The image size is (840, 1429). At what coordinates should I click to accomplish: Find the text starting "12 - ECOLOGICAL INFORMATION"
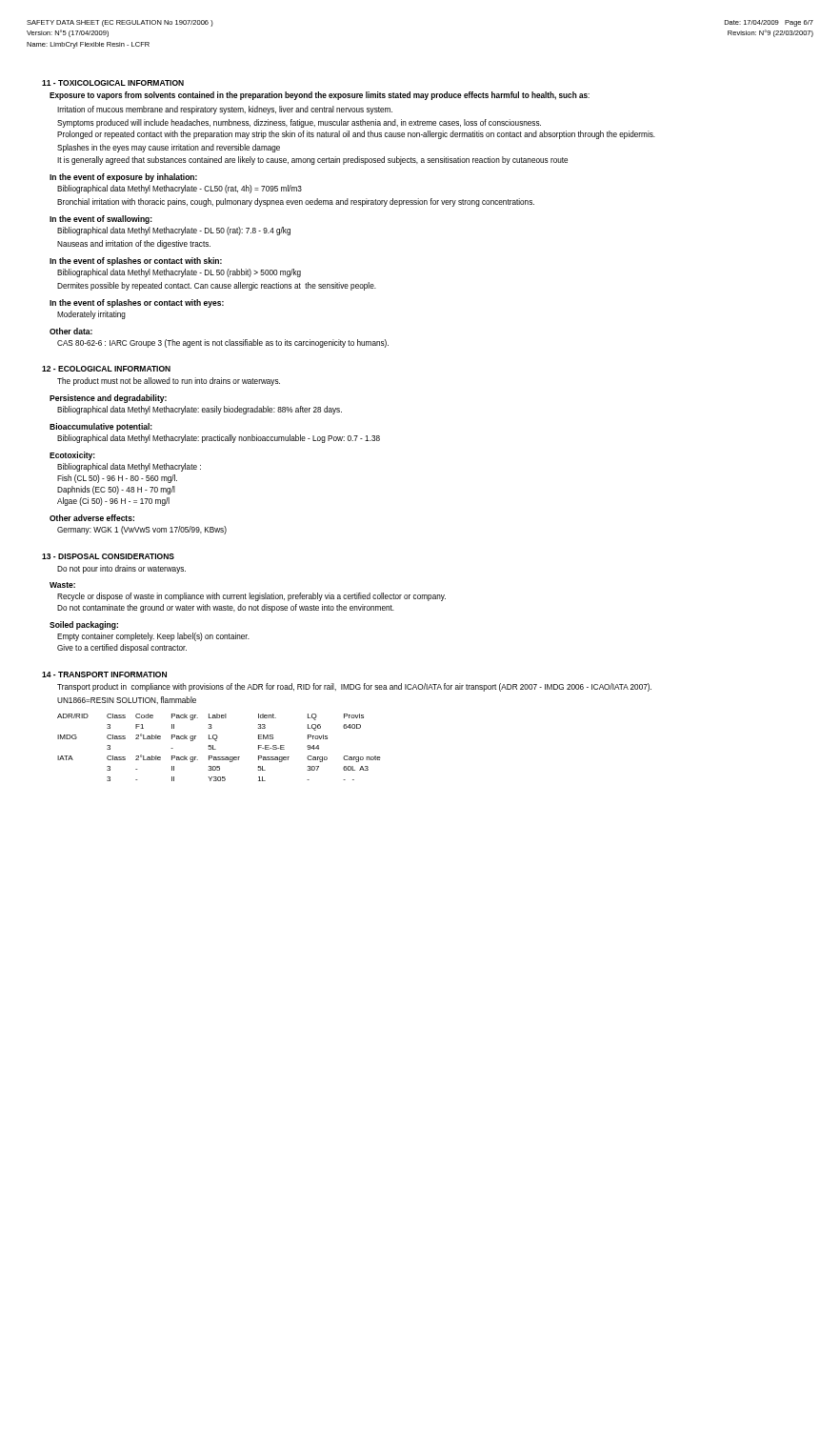pyautogui.click(x=106, y=369)
